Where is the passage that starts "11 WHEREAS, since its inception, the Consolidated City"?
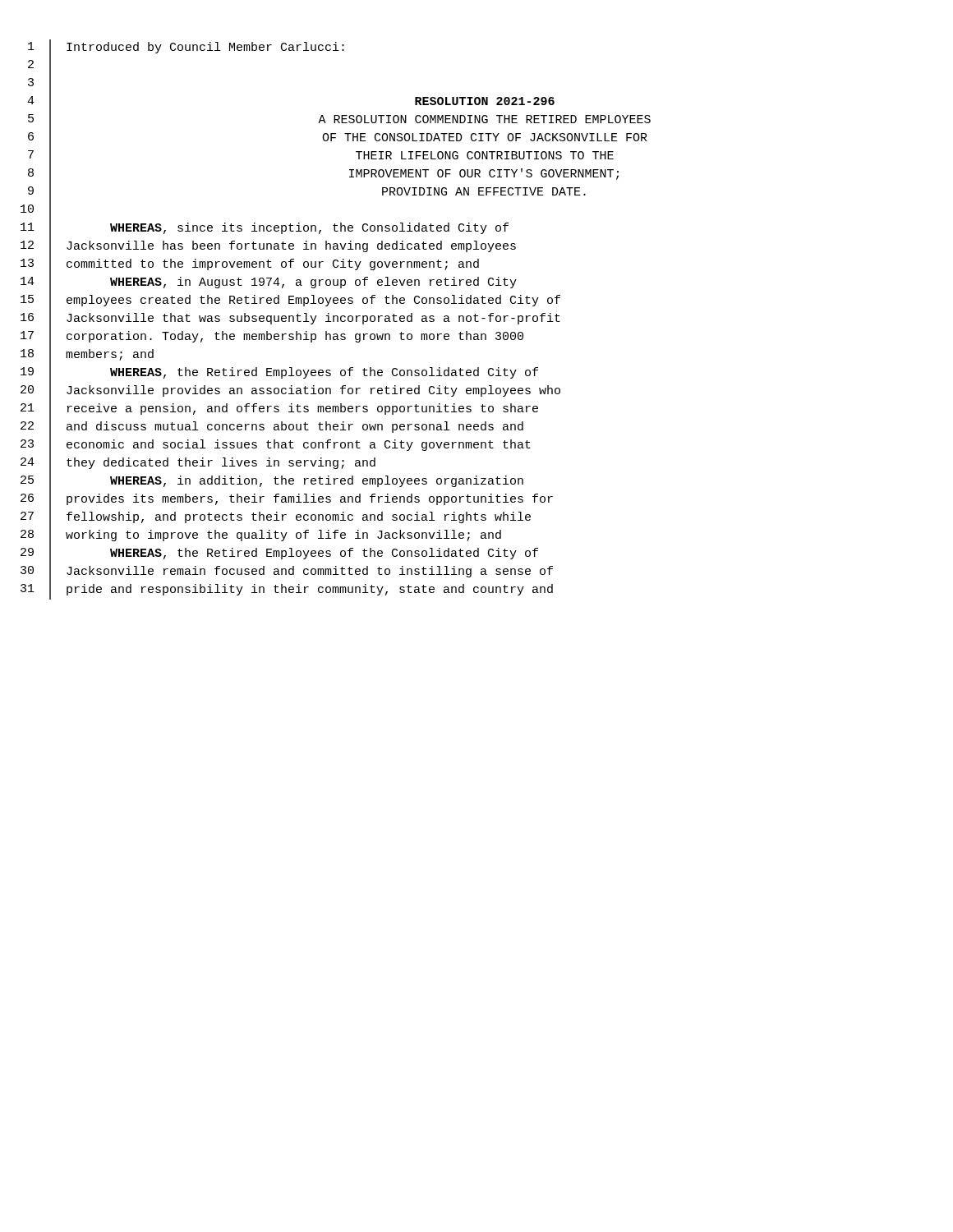The image size is (953, 1232). click(x=476, y=229)
